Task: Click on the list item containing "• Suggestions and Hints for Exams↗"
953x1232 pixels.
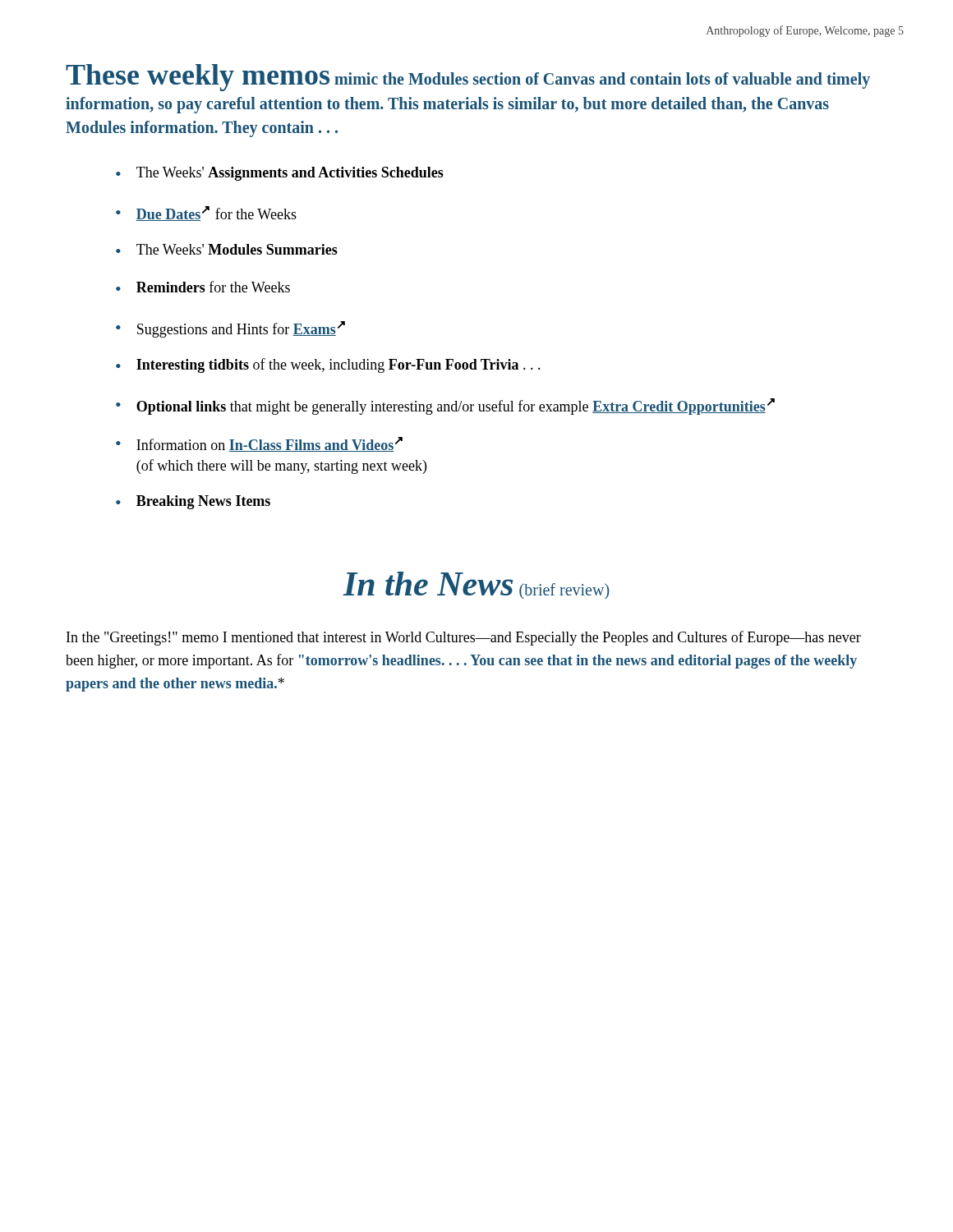Action: (230, 329)
